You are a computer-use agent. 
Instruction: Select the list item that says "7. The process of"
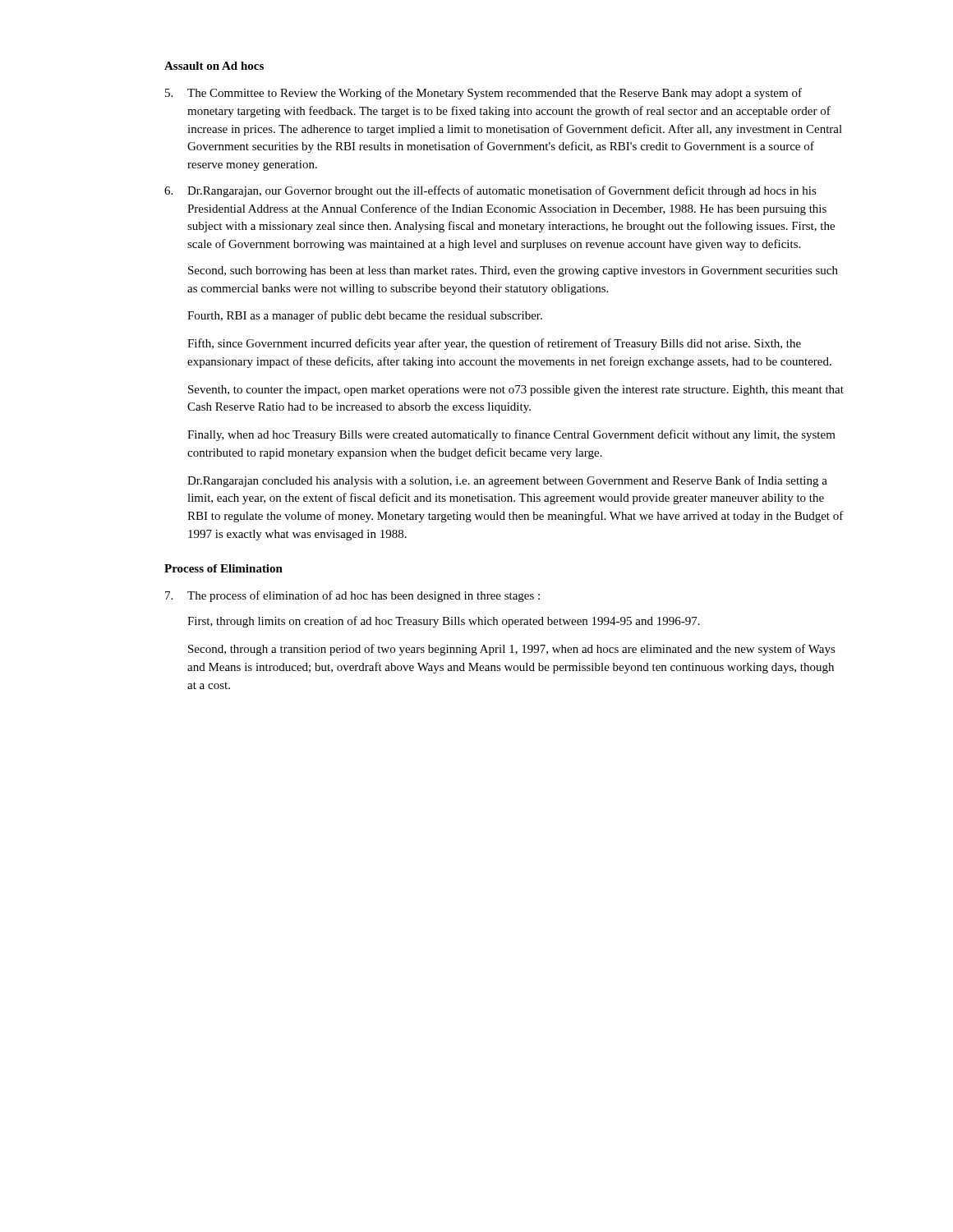coord(505,596)
